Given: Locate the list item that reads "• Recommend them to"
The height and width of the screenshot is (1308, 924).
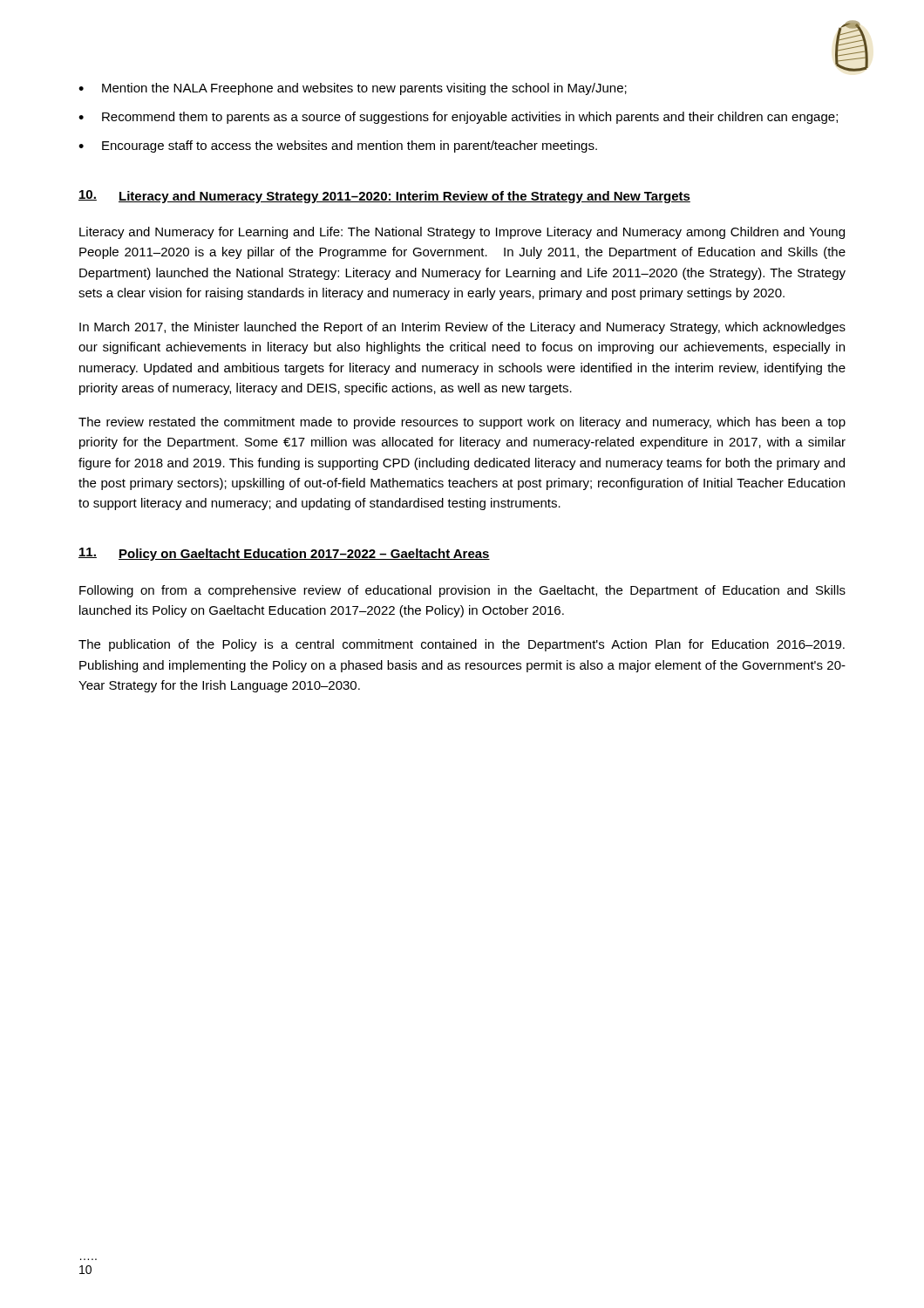Looking at the screenshot, I should [x=462, y=118].
